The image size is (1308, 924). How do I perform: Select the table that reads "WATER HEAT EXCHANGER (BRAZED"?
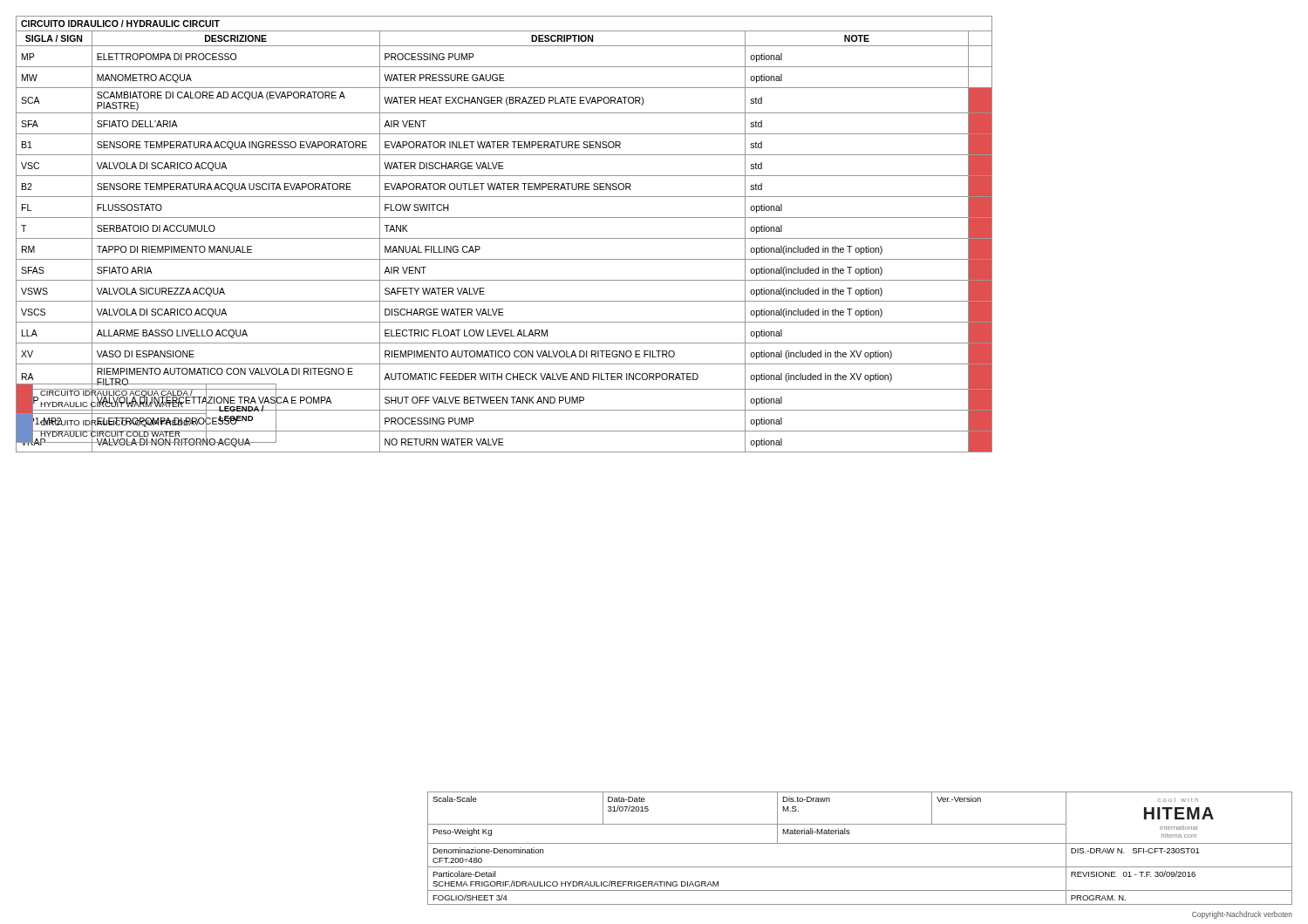click(x=513, y=234)
